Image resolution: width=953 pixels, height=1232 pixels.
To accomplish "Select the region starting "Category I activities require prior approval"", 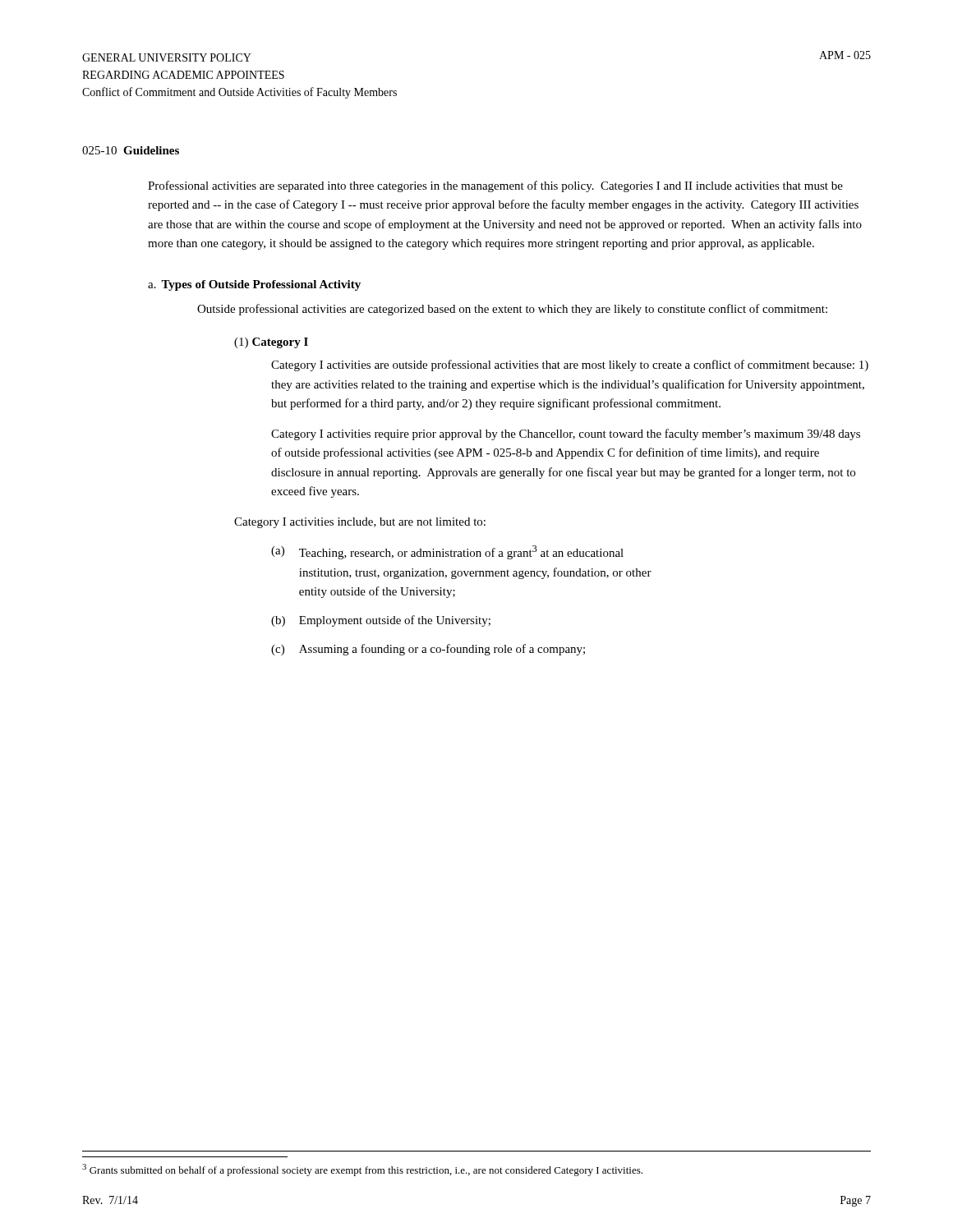I will pos(566,462).
